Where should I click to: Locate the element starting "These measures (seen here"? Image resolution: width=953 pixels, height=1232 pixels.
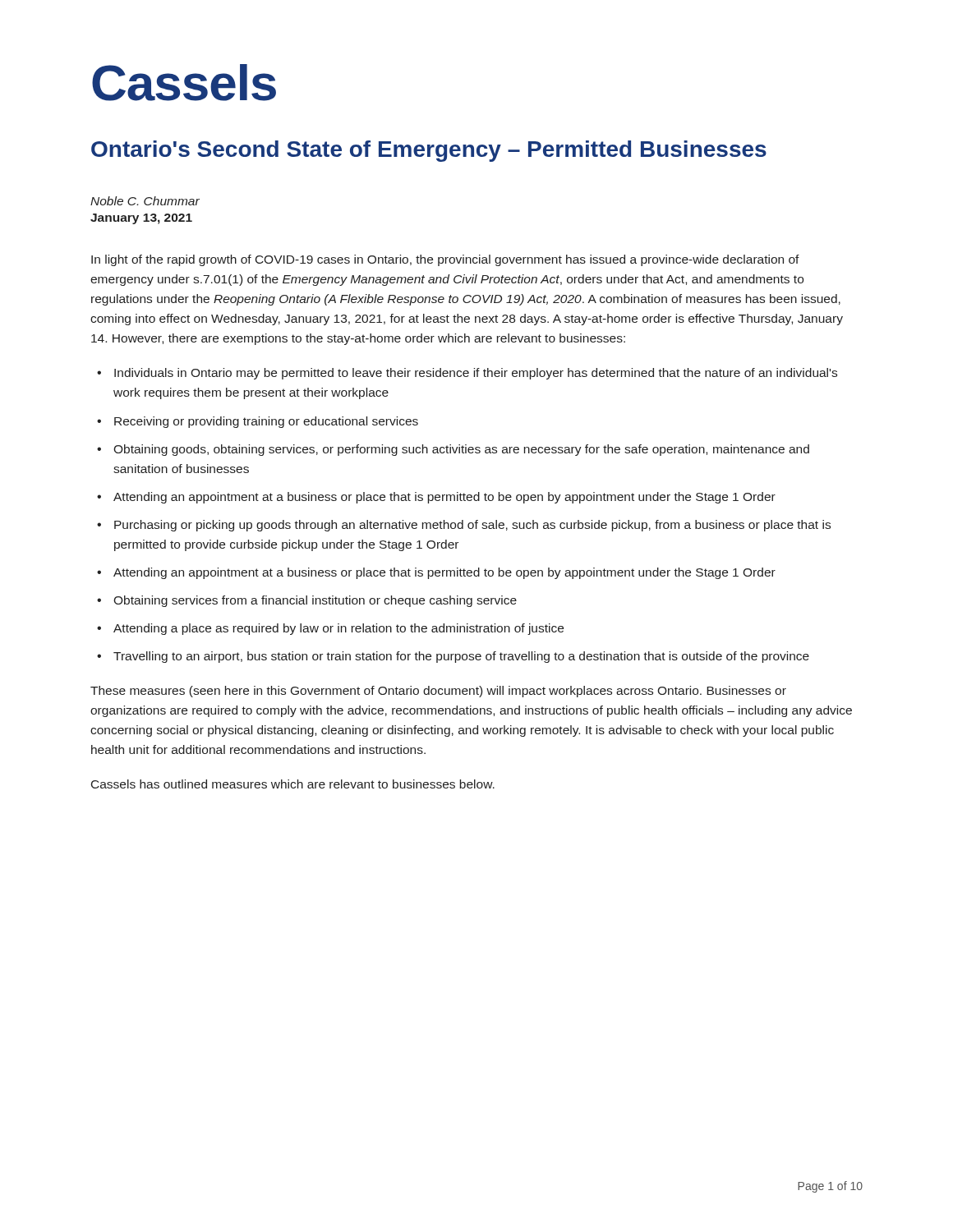(471, 720)
